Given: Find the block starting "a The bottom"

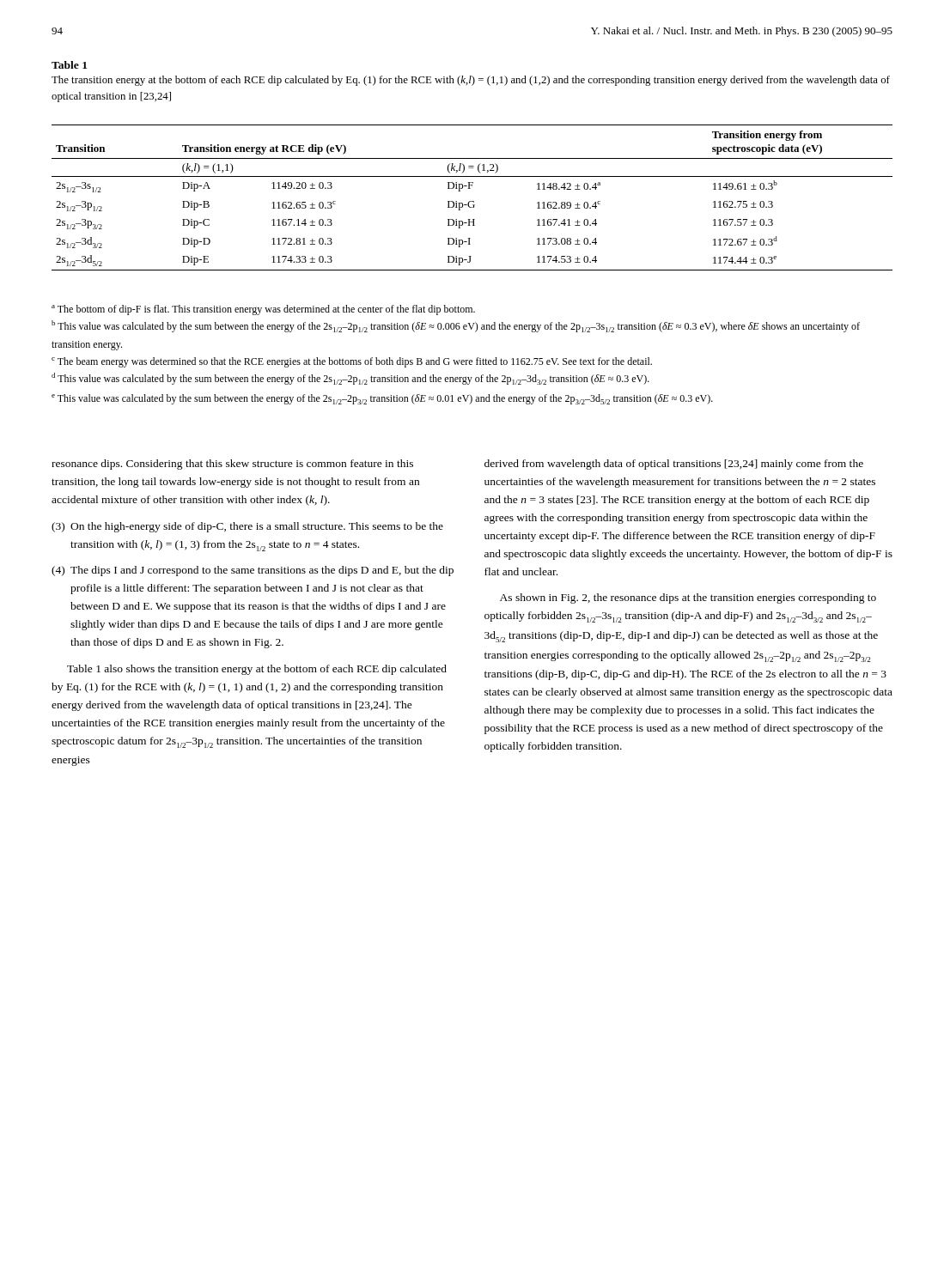Looking at the screenshot, I should point(264,308).
